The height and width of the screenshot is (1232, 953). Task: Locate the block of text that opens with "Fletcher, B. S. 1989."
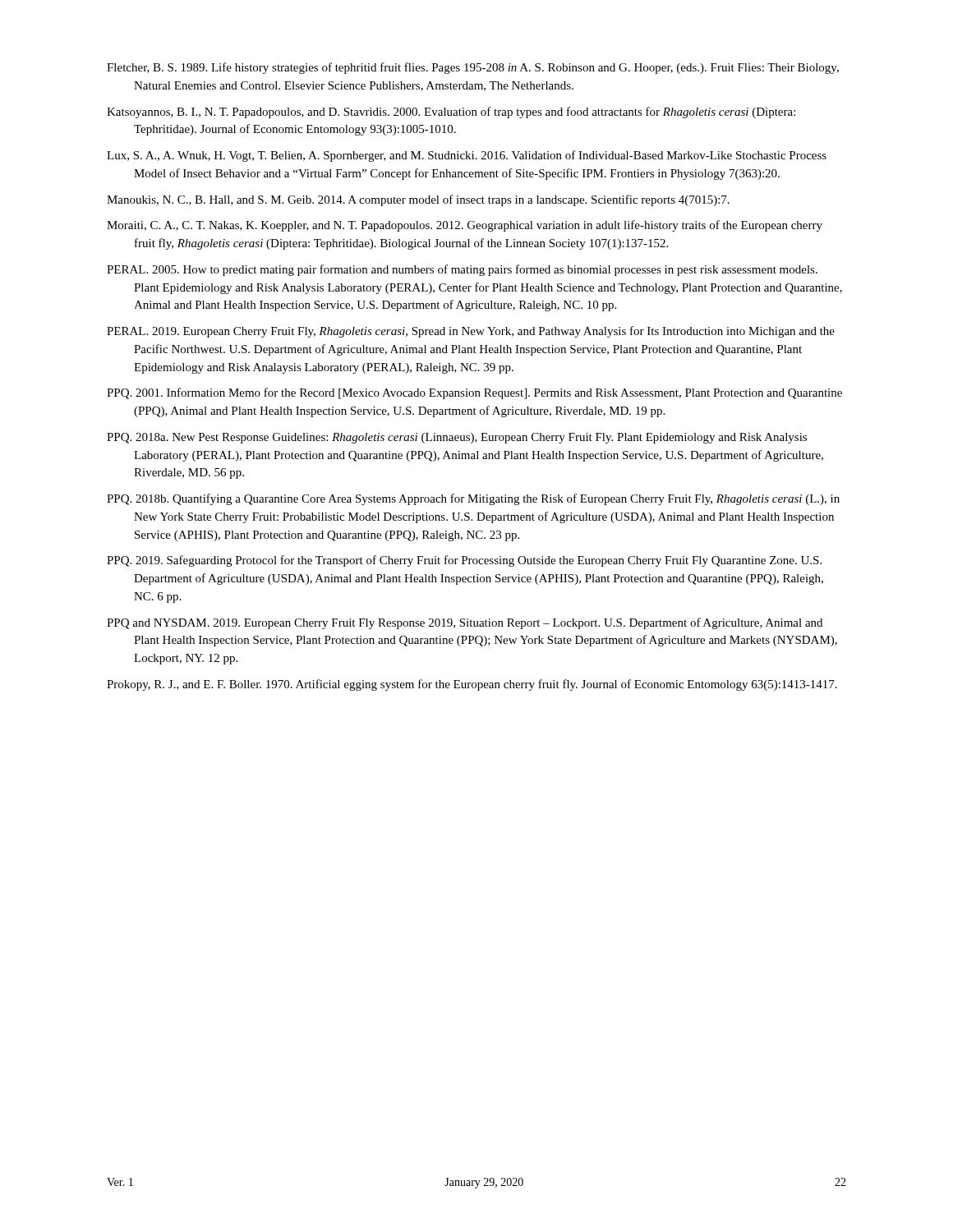[x=473, y=76]
